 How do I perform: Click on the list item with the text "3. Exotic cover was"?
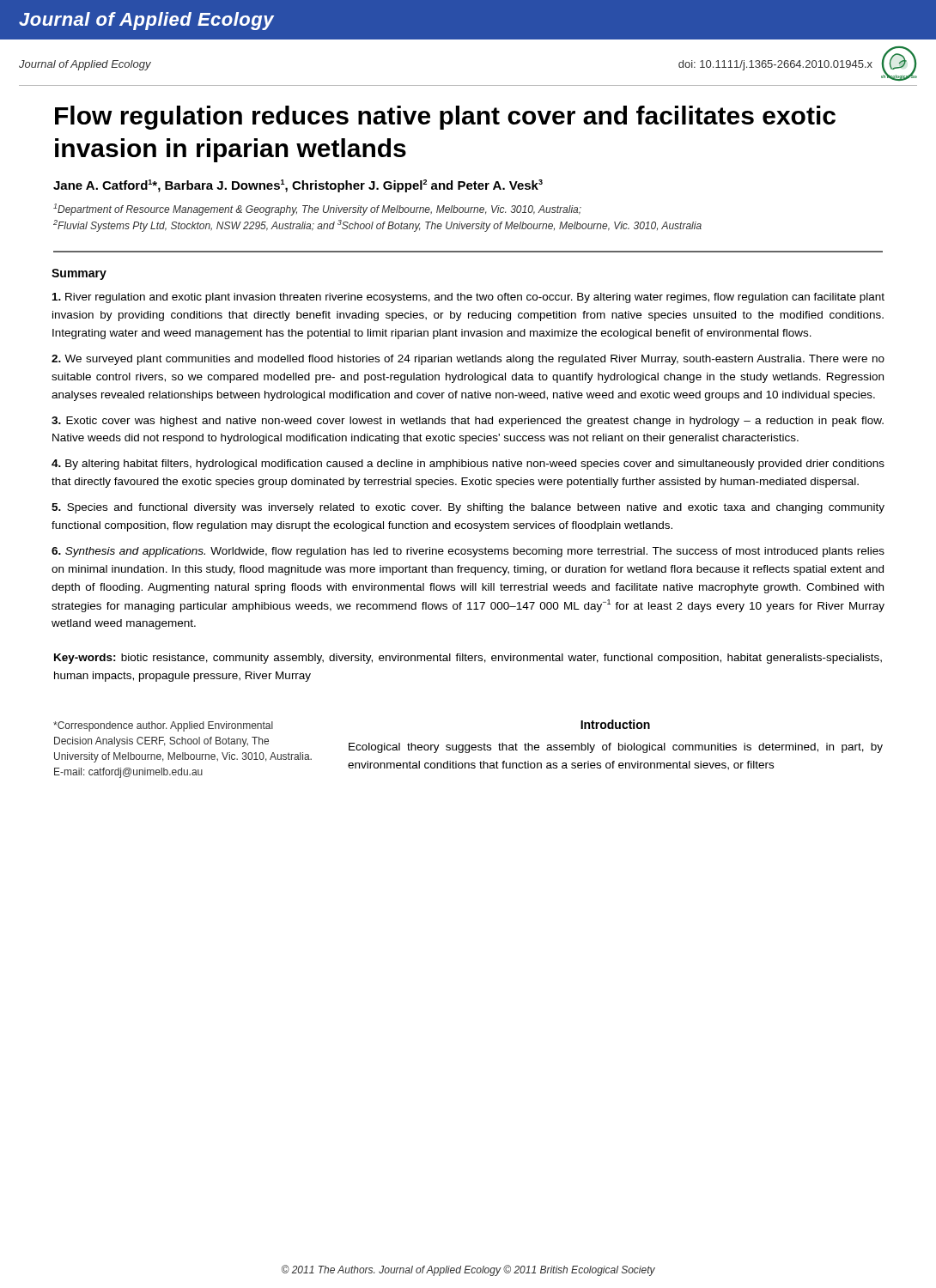(x=468, y=429)
